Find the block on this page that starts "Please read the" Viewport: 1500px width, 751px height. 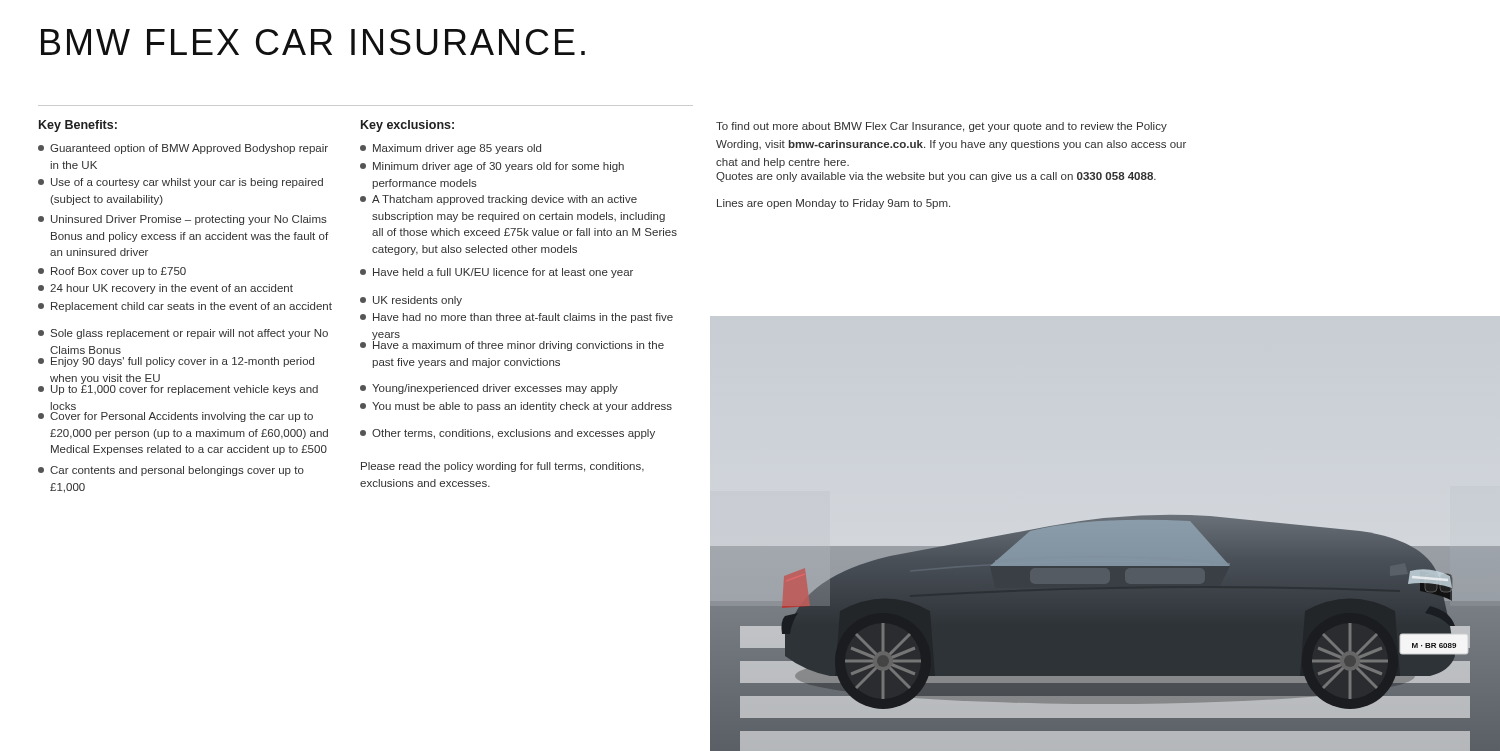point(502,474)
